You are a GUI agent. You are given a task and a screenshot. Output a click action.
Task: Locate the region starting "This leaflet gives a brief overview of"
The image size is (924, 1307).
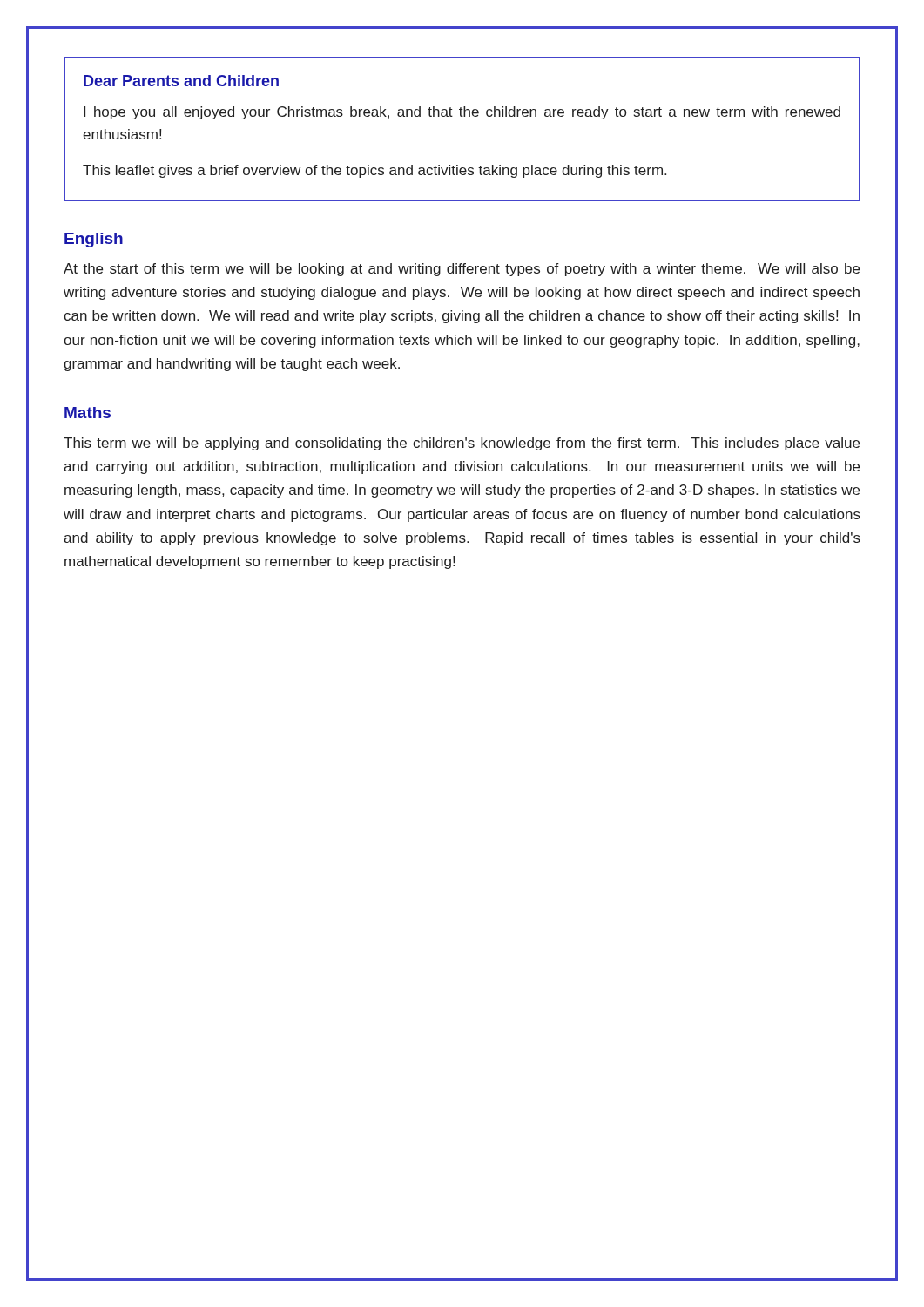[x=375, y=170]
